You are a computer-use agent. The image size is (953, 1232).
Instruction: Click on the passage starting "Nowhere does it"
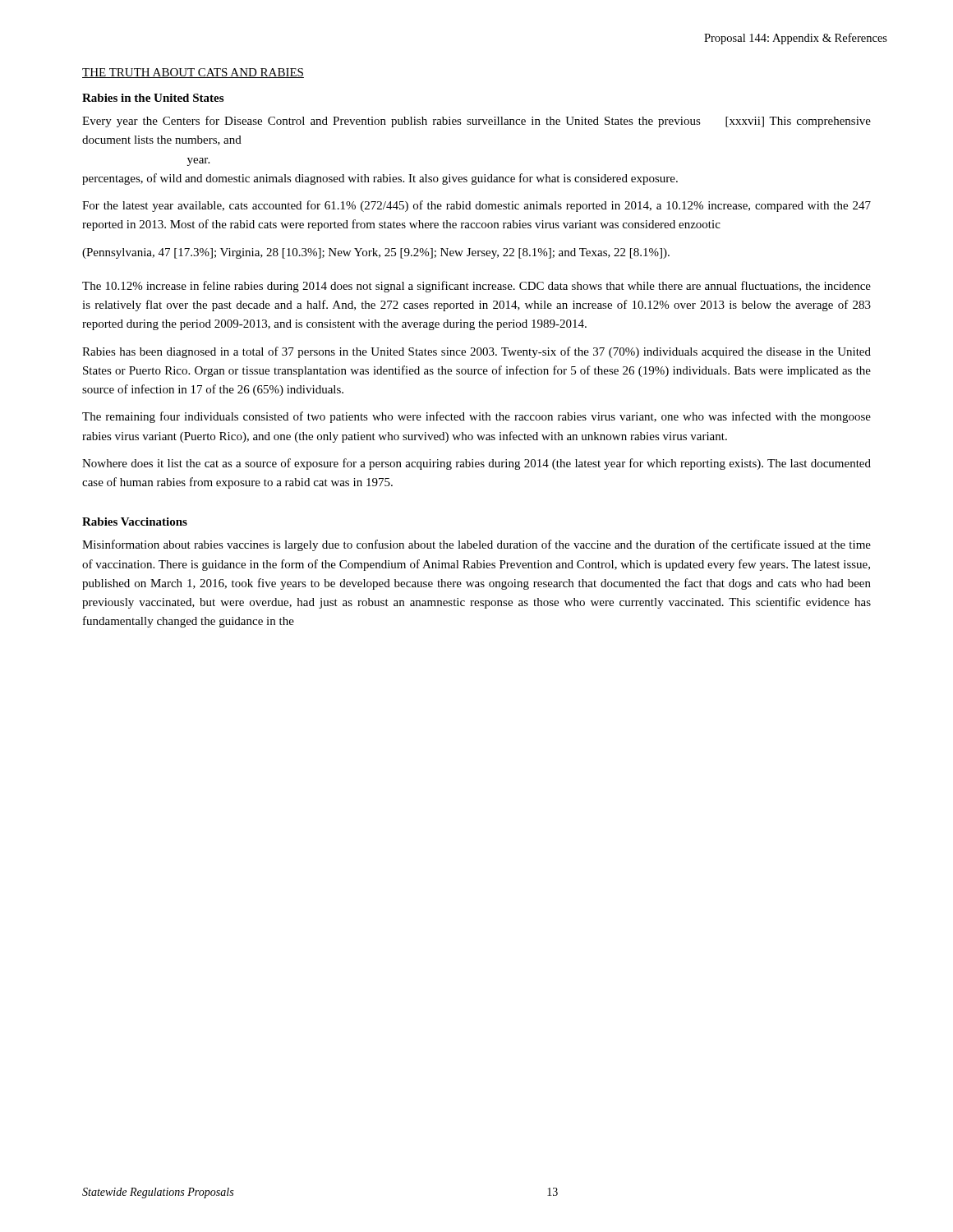[x=476, y=473]
